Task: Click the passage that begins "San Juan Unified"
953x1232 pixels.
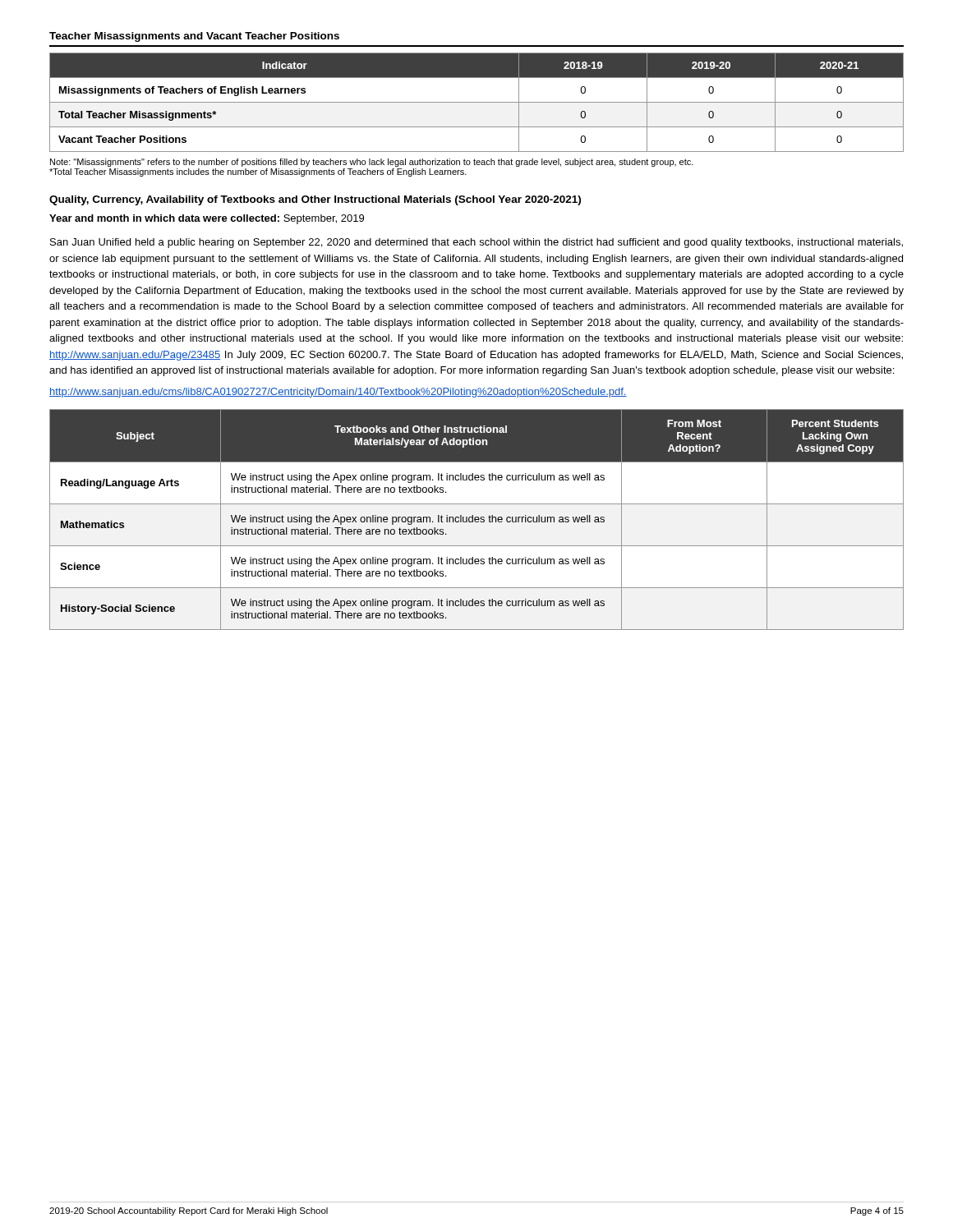Action: click(476, 306)
